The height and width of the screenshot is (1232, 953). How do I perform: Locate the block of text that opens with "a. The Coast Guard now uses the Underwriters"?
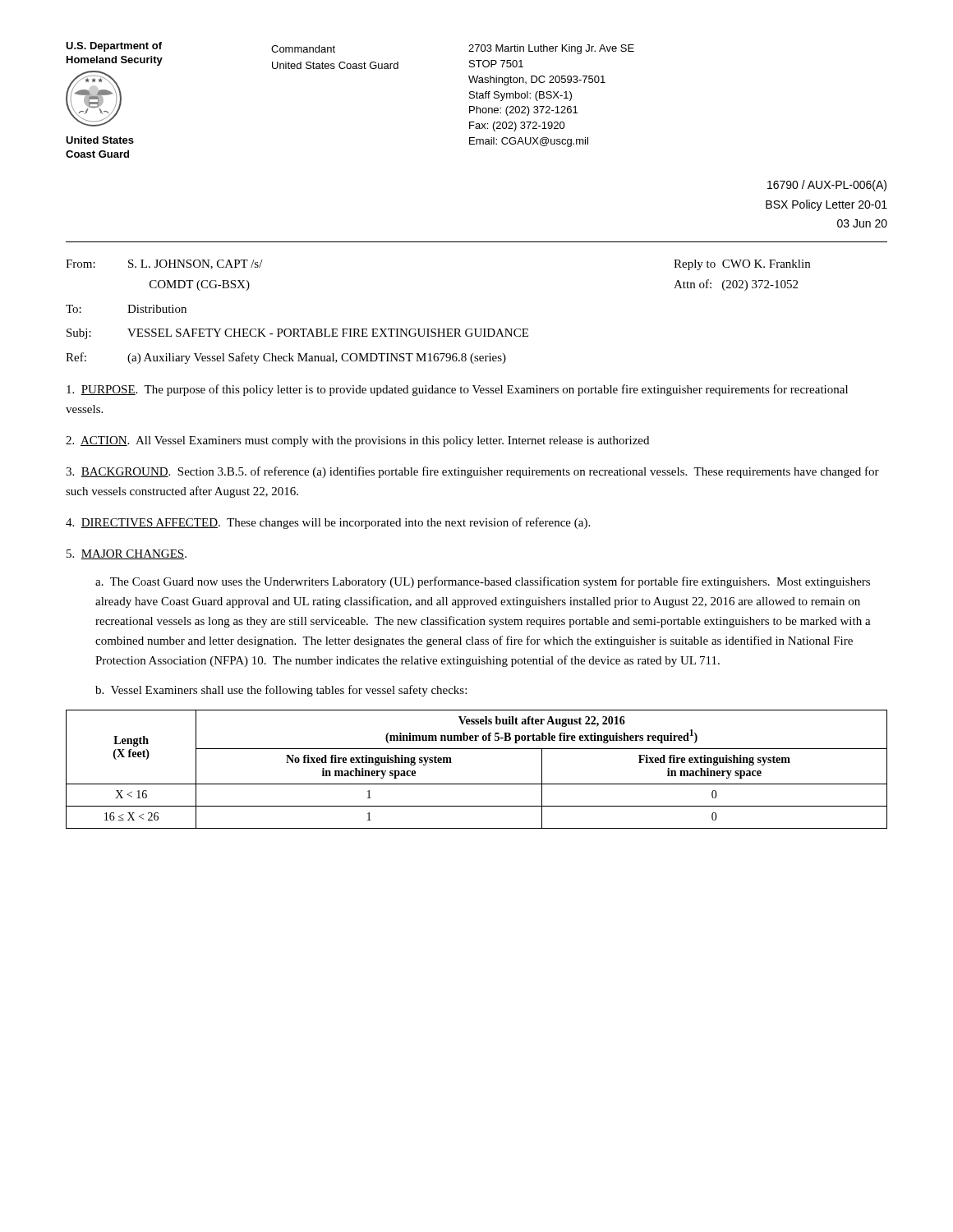tap(491, 621)
